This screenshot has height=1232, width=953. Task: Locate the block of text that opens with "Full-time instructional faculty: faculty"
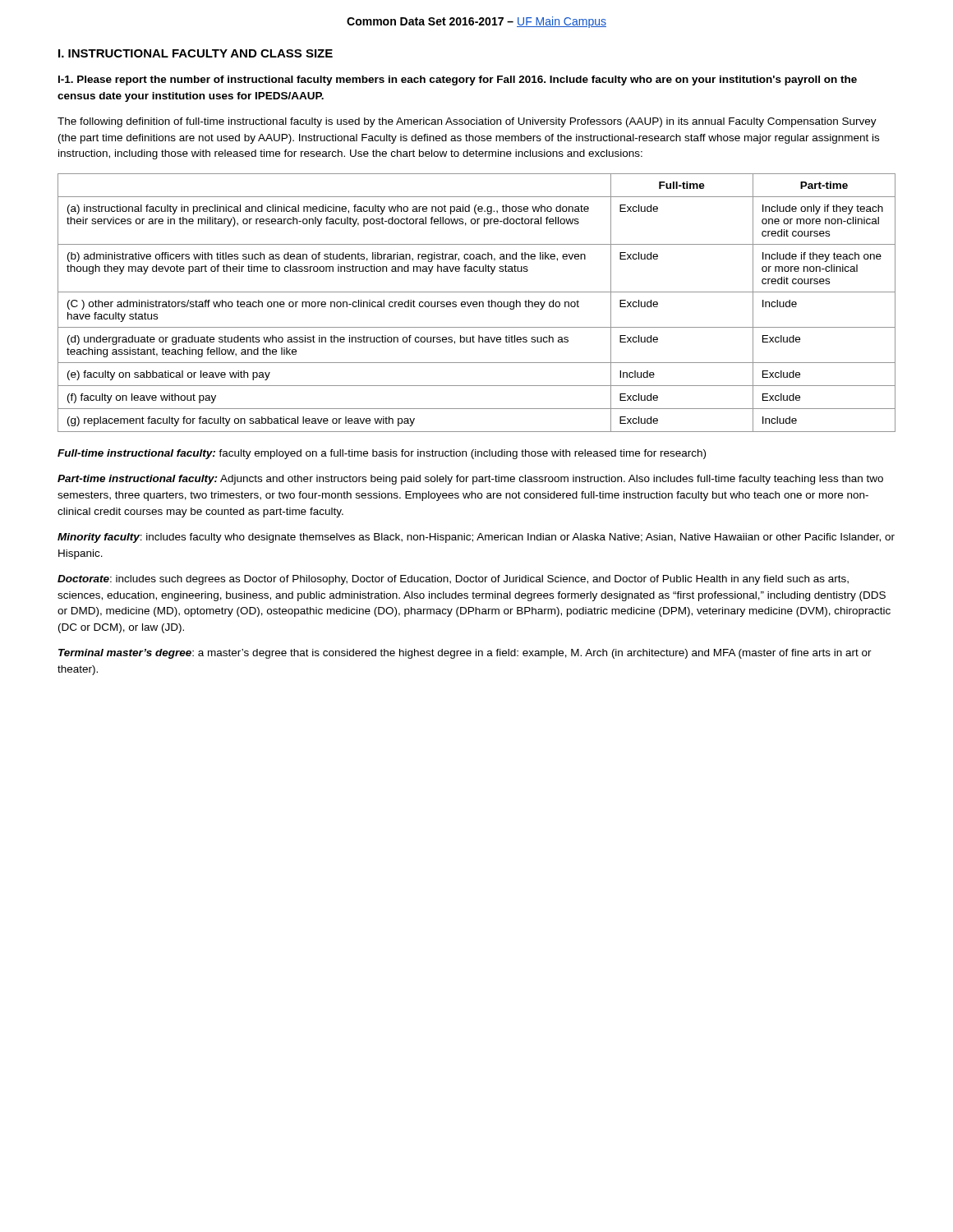pos(382,453)
